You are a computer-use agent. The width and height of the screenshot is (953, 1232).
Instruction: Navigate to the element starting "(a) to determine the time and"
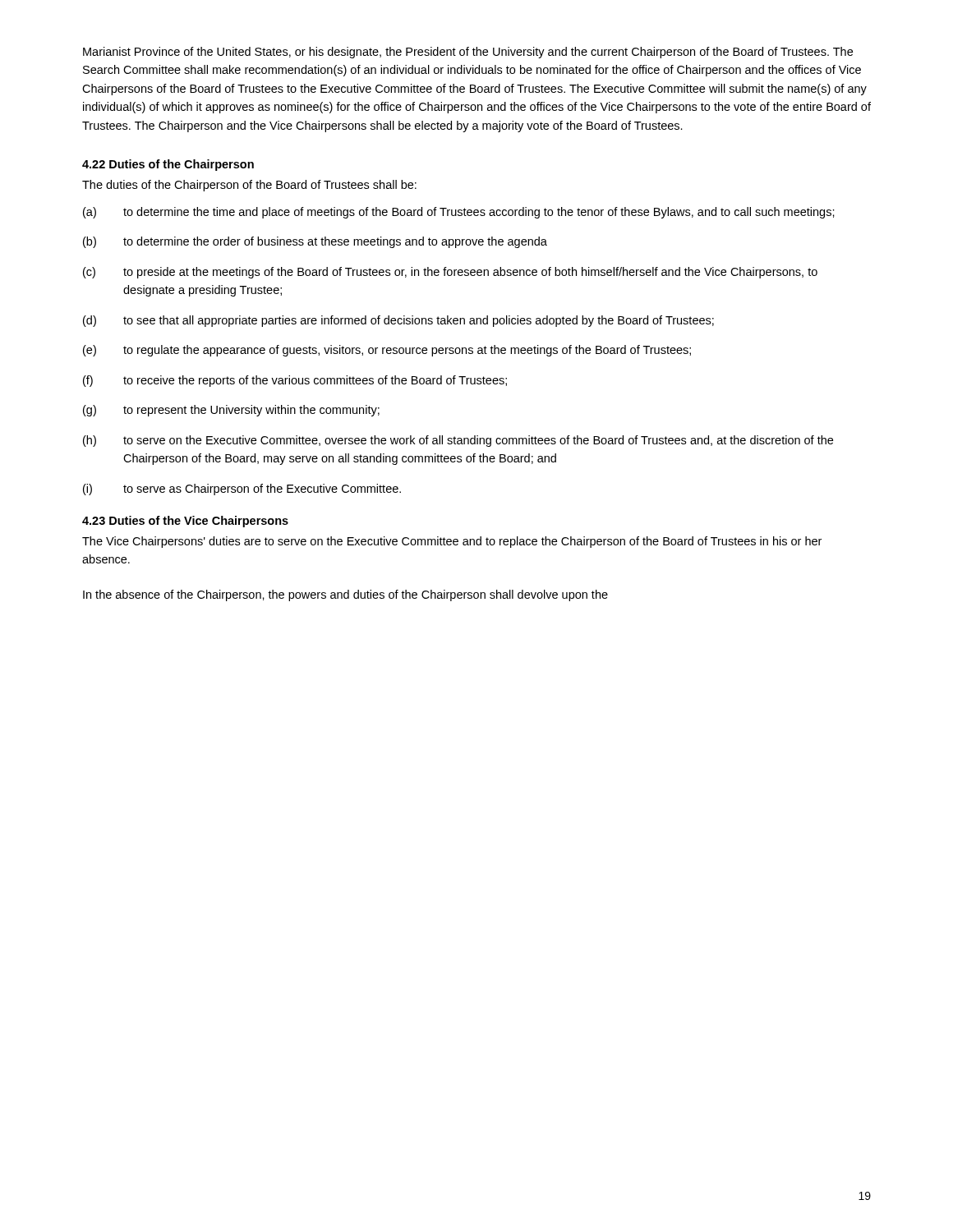click(476, 212)
